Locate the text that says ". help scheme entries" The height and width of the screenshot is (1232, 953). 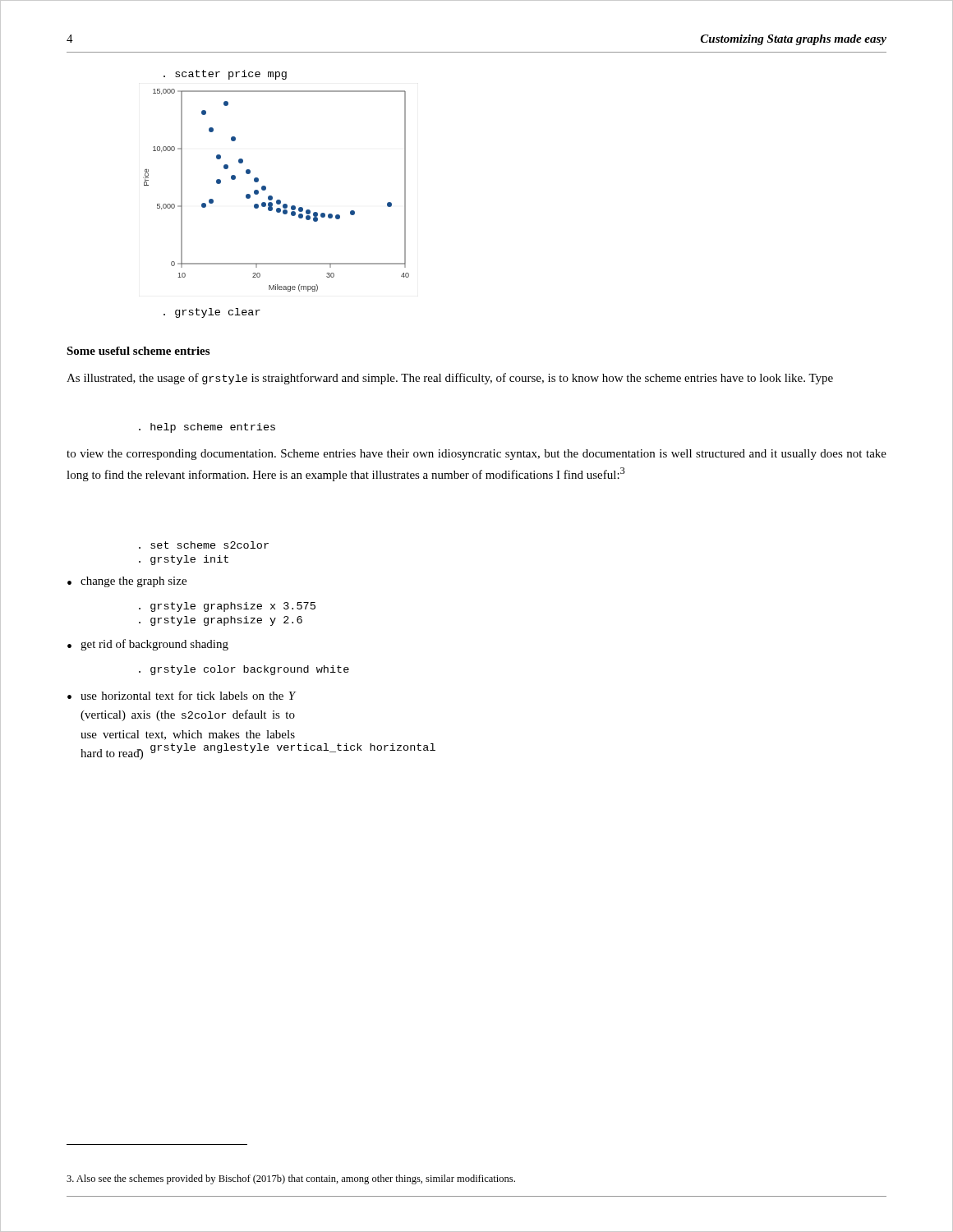(206, 428)
